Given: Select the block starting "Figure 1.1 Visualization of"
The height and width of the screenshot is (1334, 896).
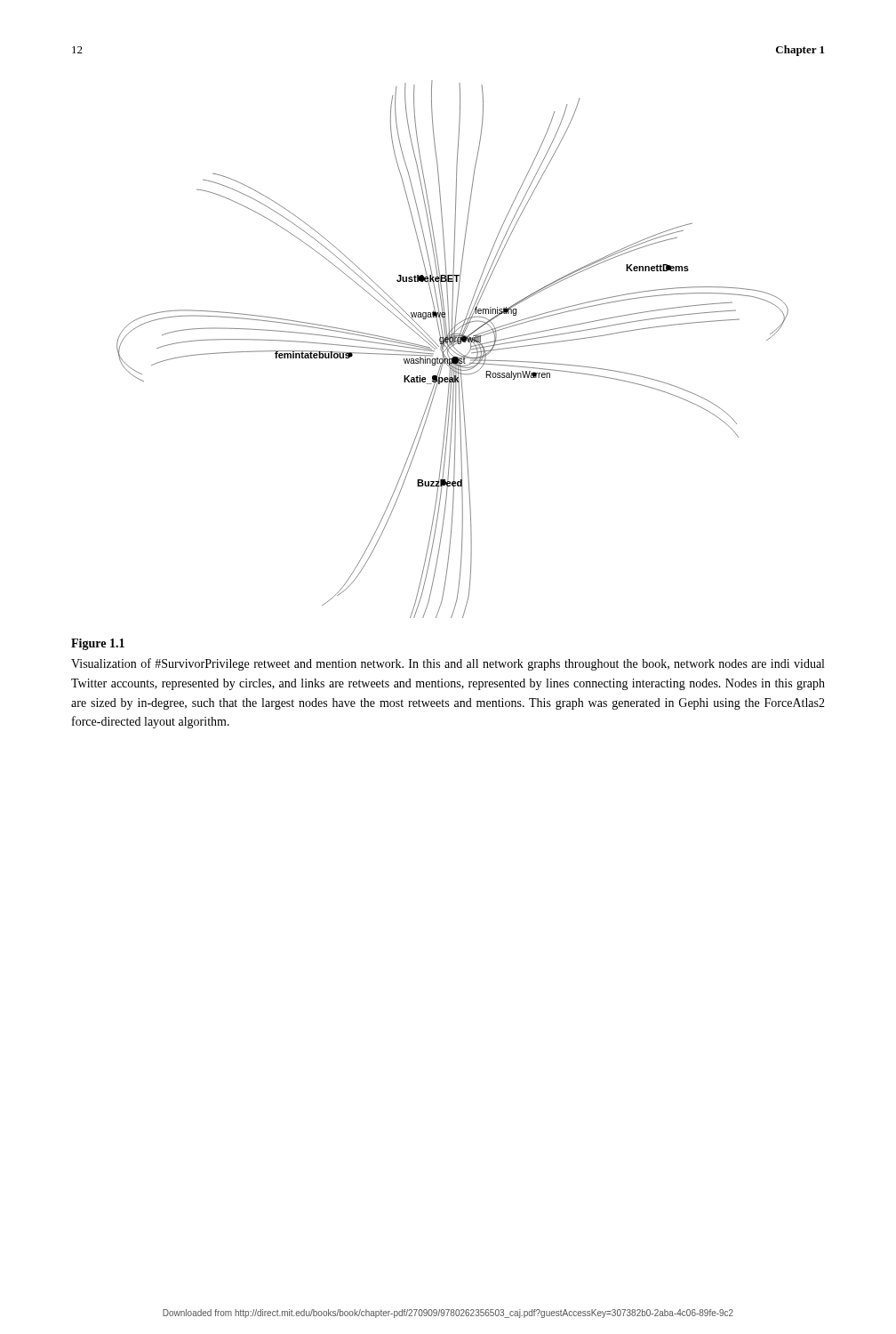Looking at the screenshot, I should tap(448, 684).
